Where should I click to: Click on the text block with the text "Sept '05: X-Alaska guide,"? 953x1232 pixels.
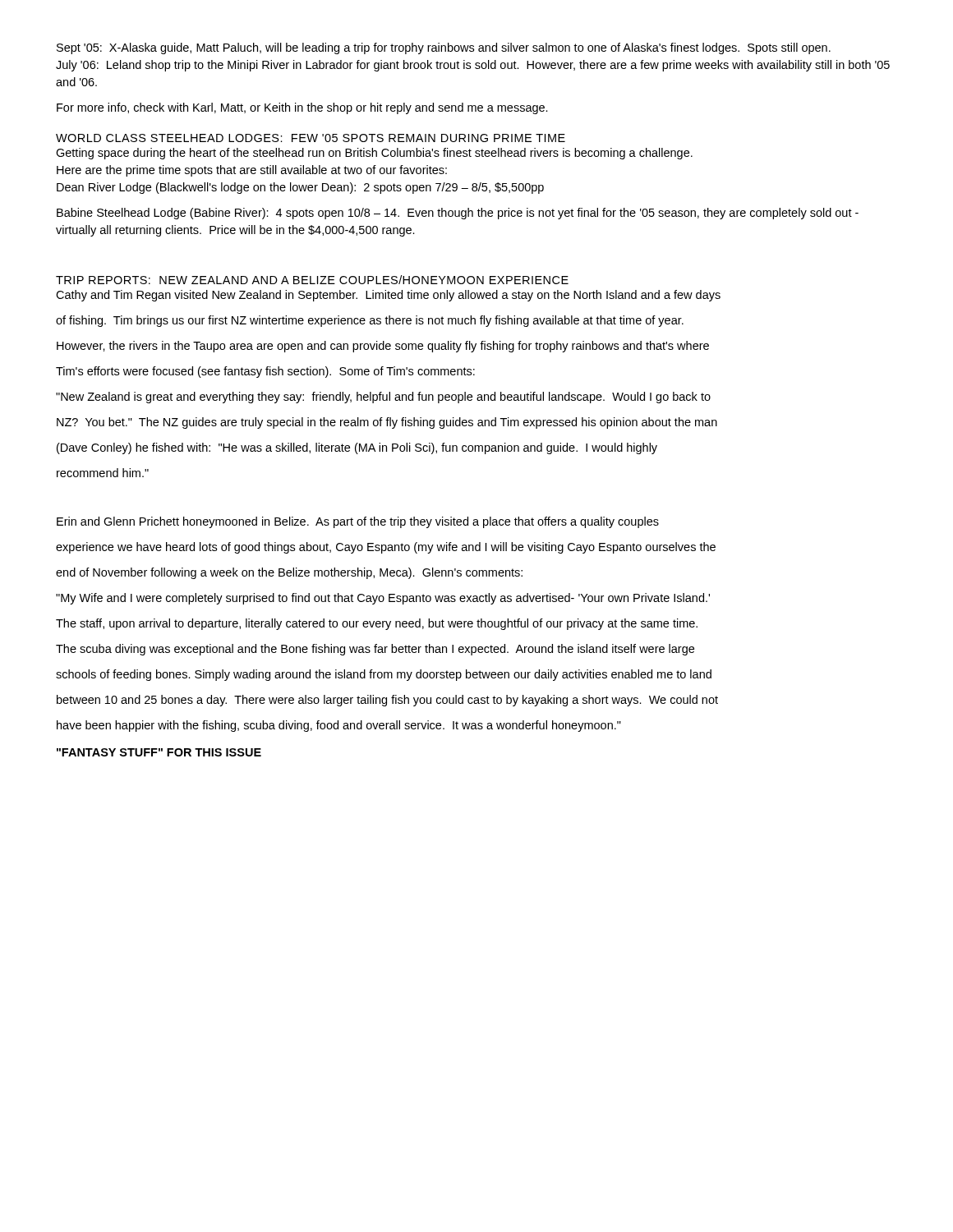pos(473,65)
